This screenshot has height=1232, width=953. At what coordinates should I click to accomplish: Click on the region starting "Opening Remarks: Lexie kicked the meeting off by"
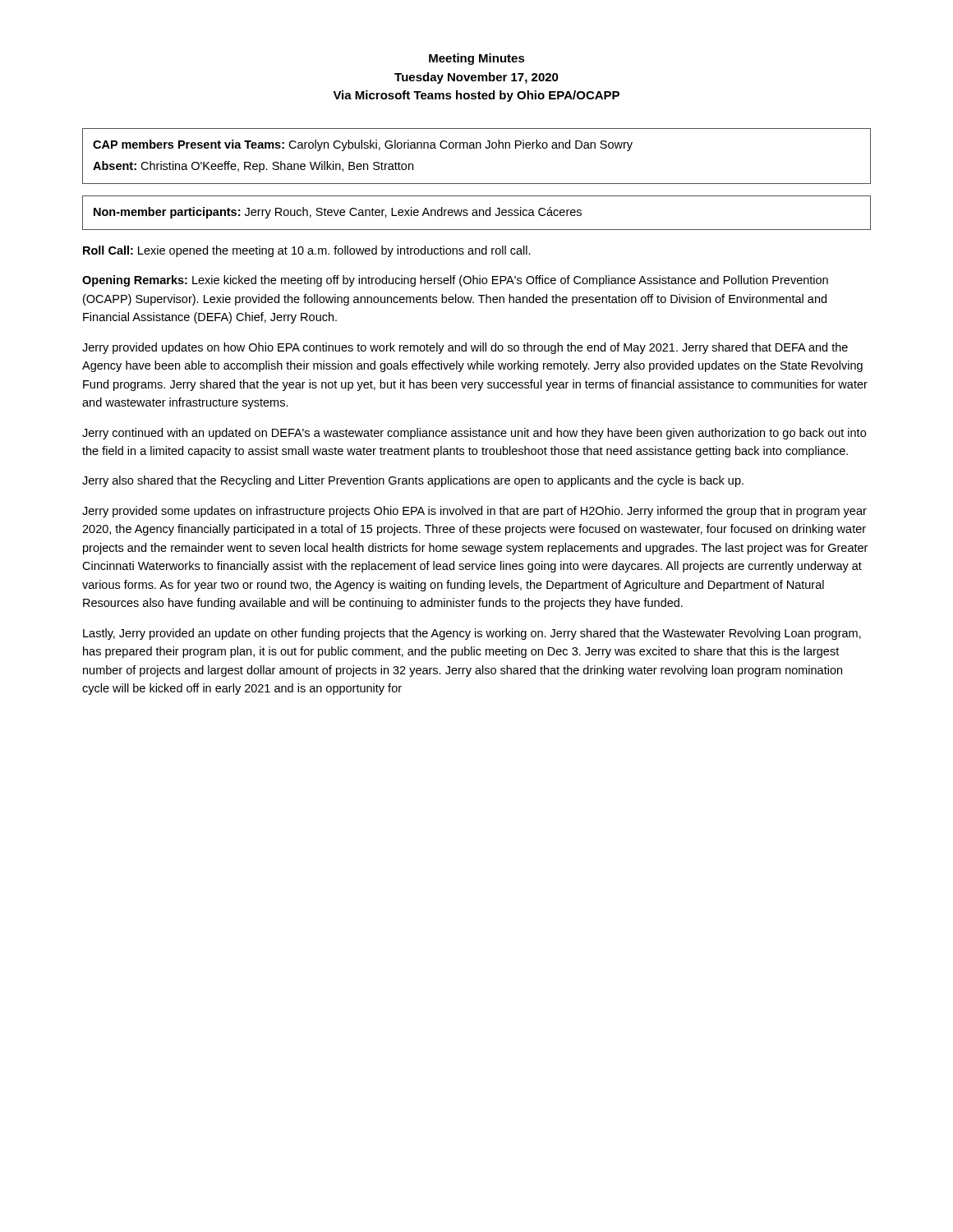[476, 299]
